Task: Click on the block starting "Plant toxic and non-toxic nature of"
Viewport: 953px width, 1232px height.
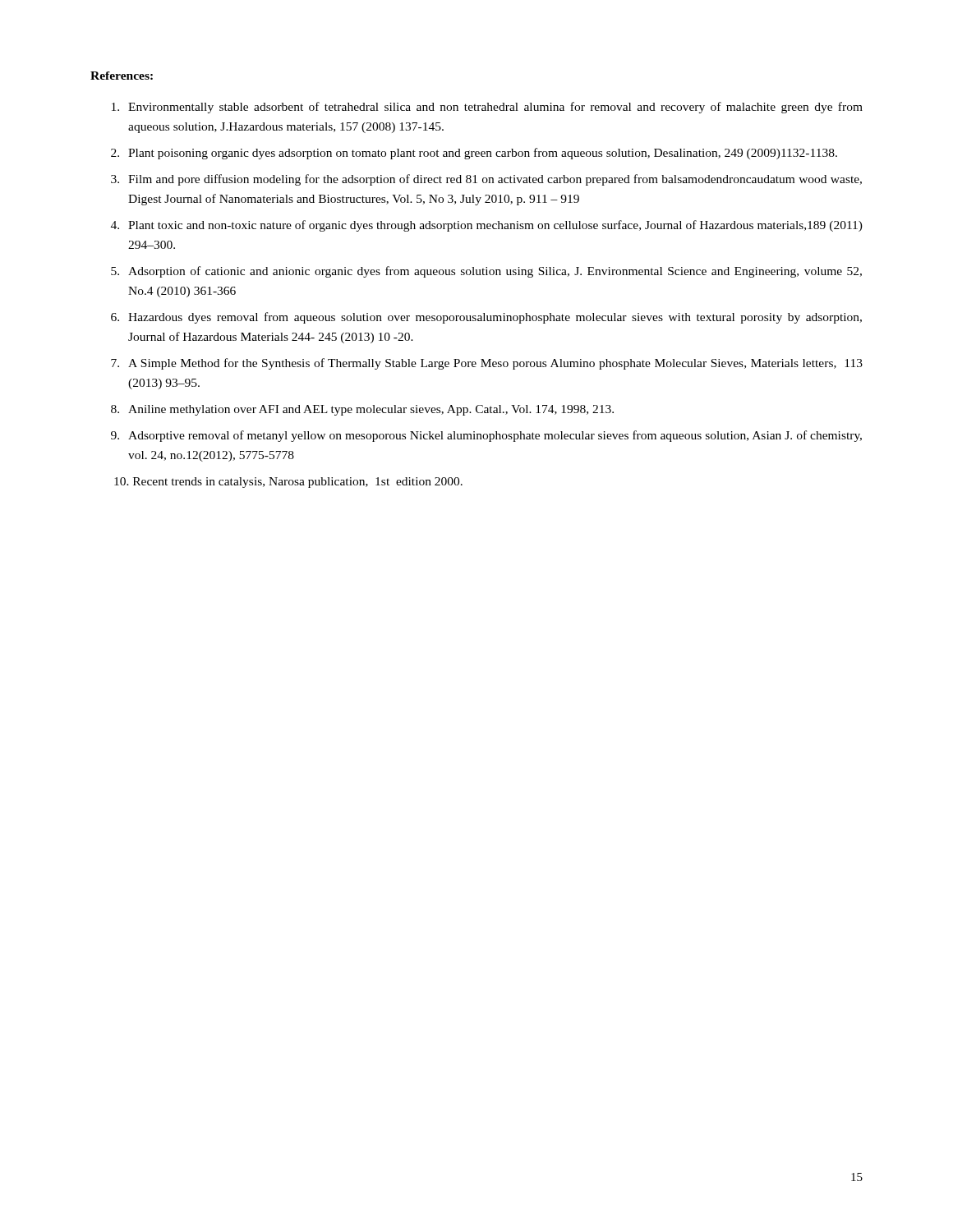Action: 495,235
